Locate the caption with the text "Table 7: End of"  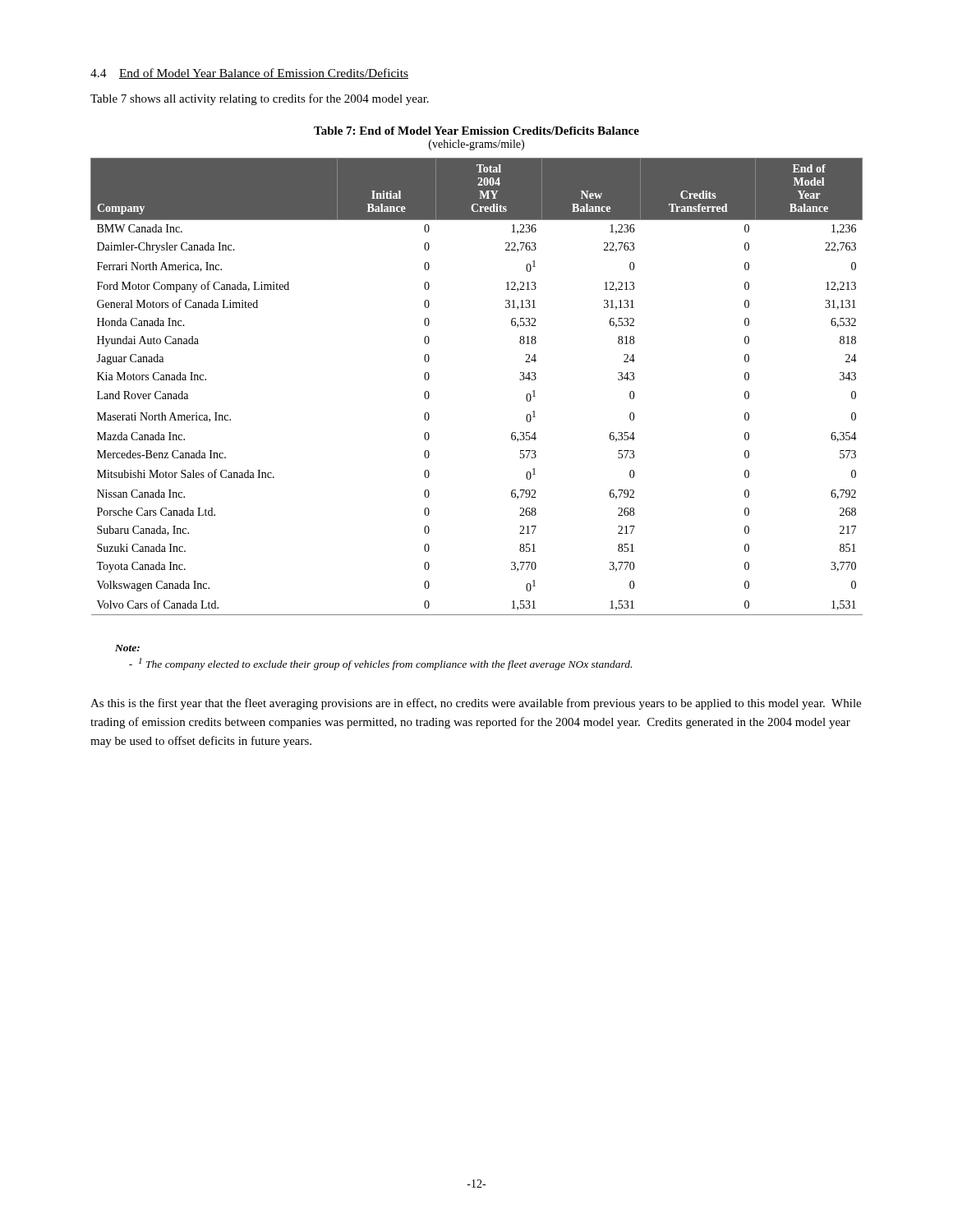[x=476, y=131]
